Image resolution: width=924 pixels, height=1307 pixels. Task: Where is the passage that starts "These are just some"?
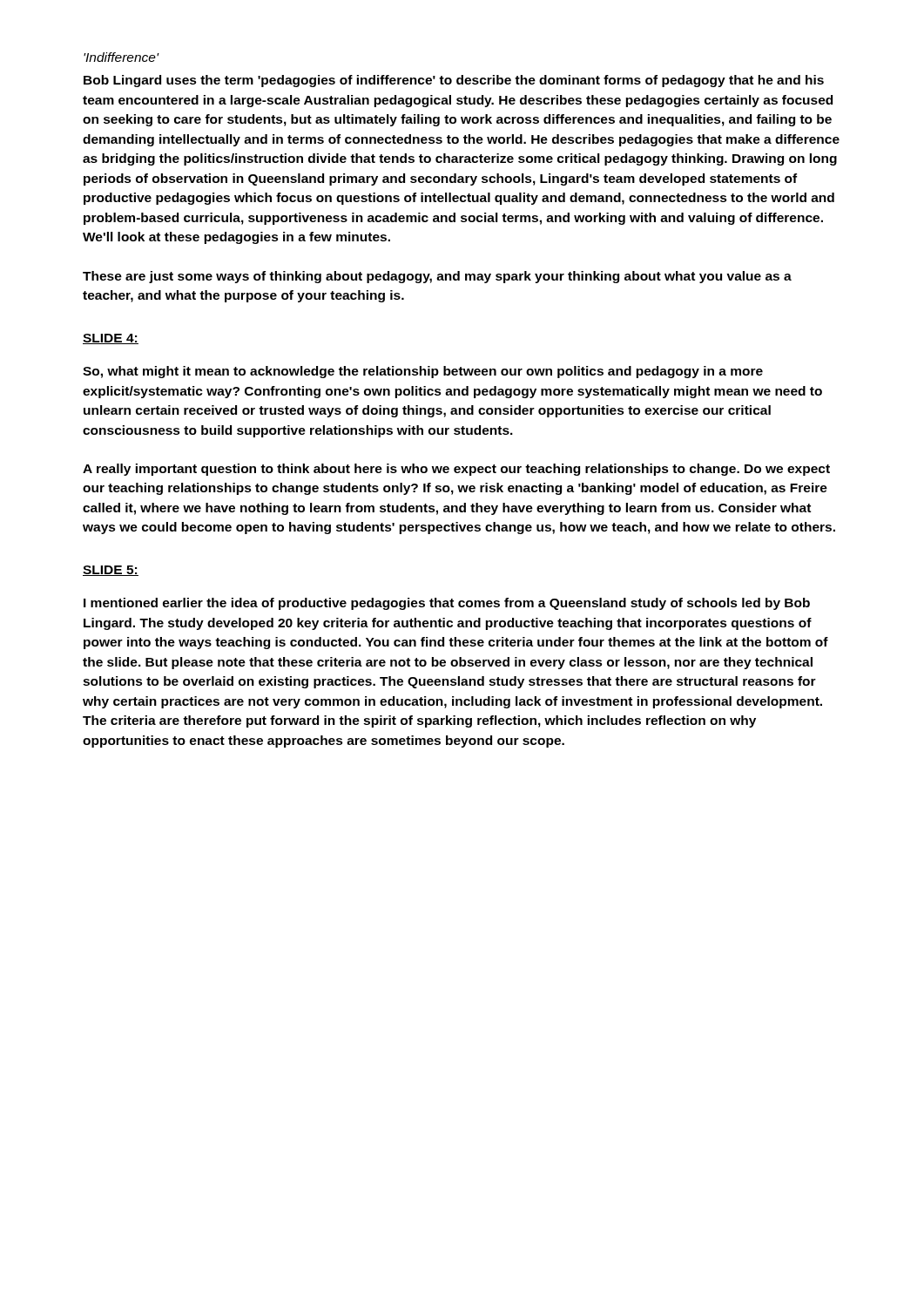coord(437,285)
